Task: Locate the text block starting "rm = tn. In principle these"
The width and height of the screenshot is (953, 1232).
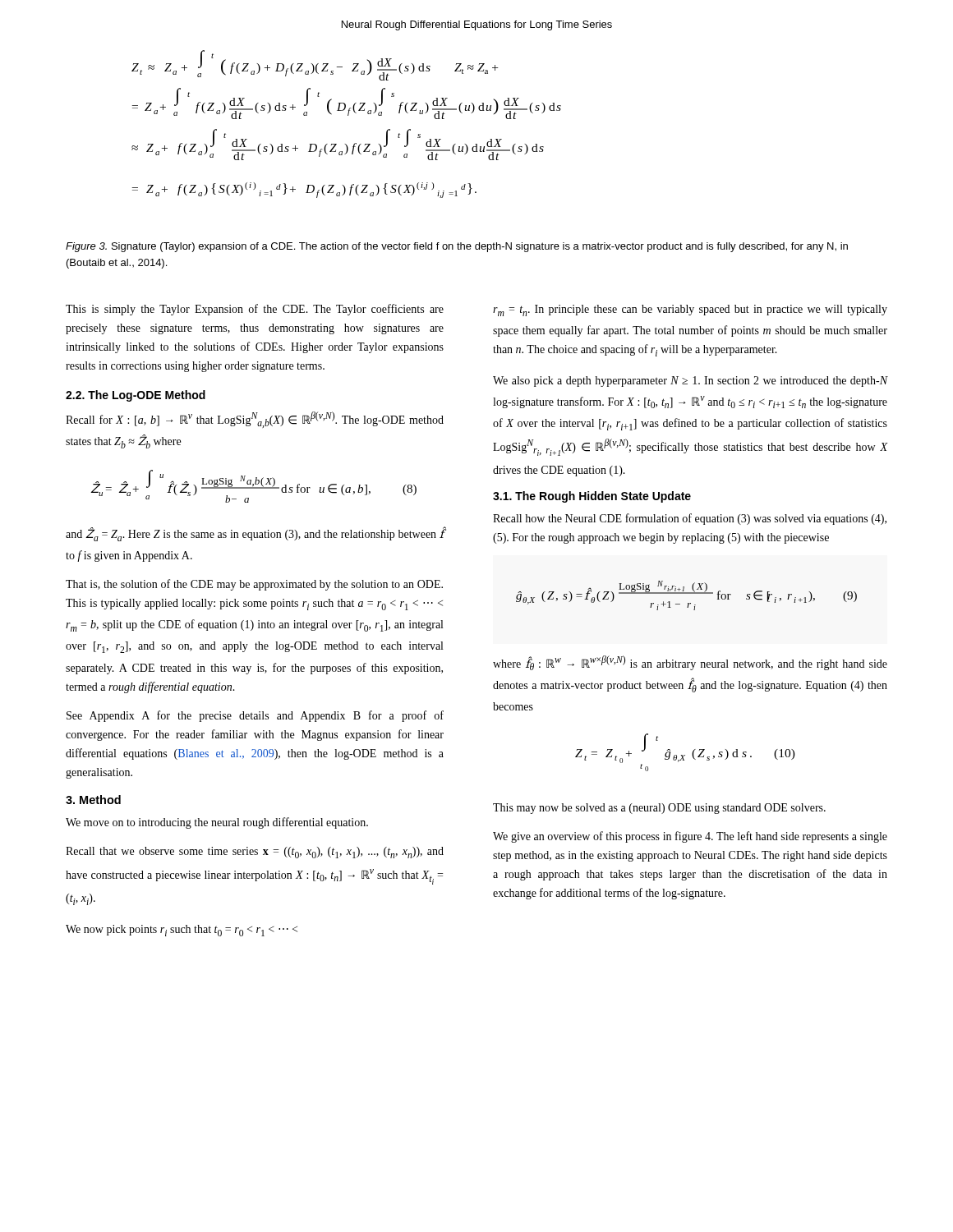Action: click(690, 331)
